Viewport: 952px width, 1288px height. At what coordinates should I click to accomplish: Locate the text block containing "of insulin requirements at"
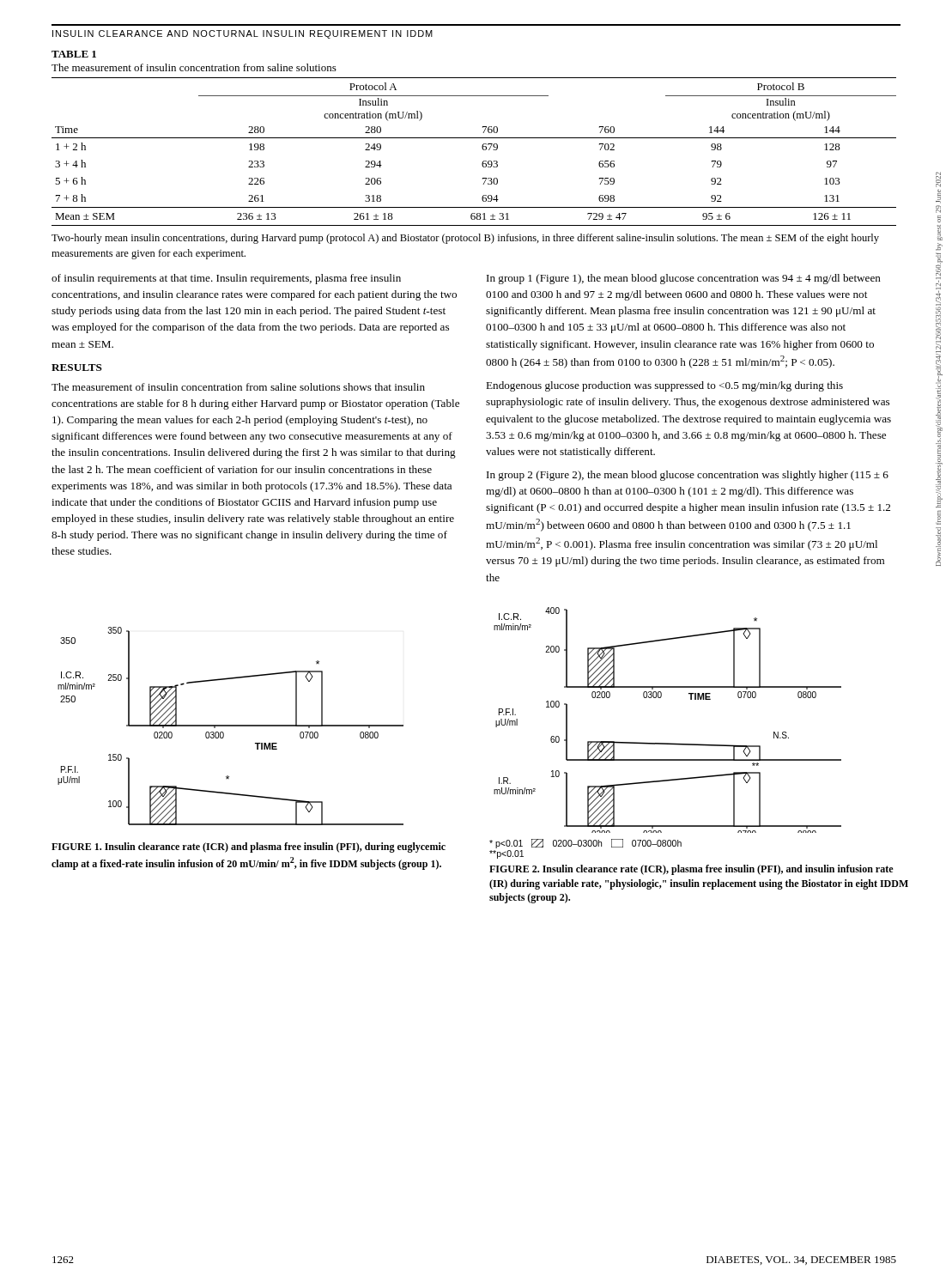(254, 311)
